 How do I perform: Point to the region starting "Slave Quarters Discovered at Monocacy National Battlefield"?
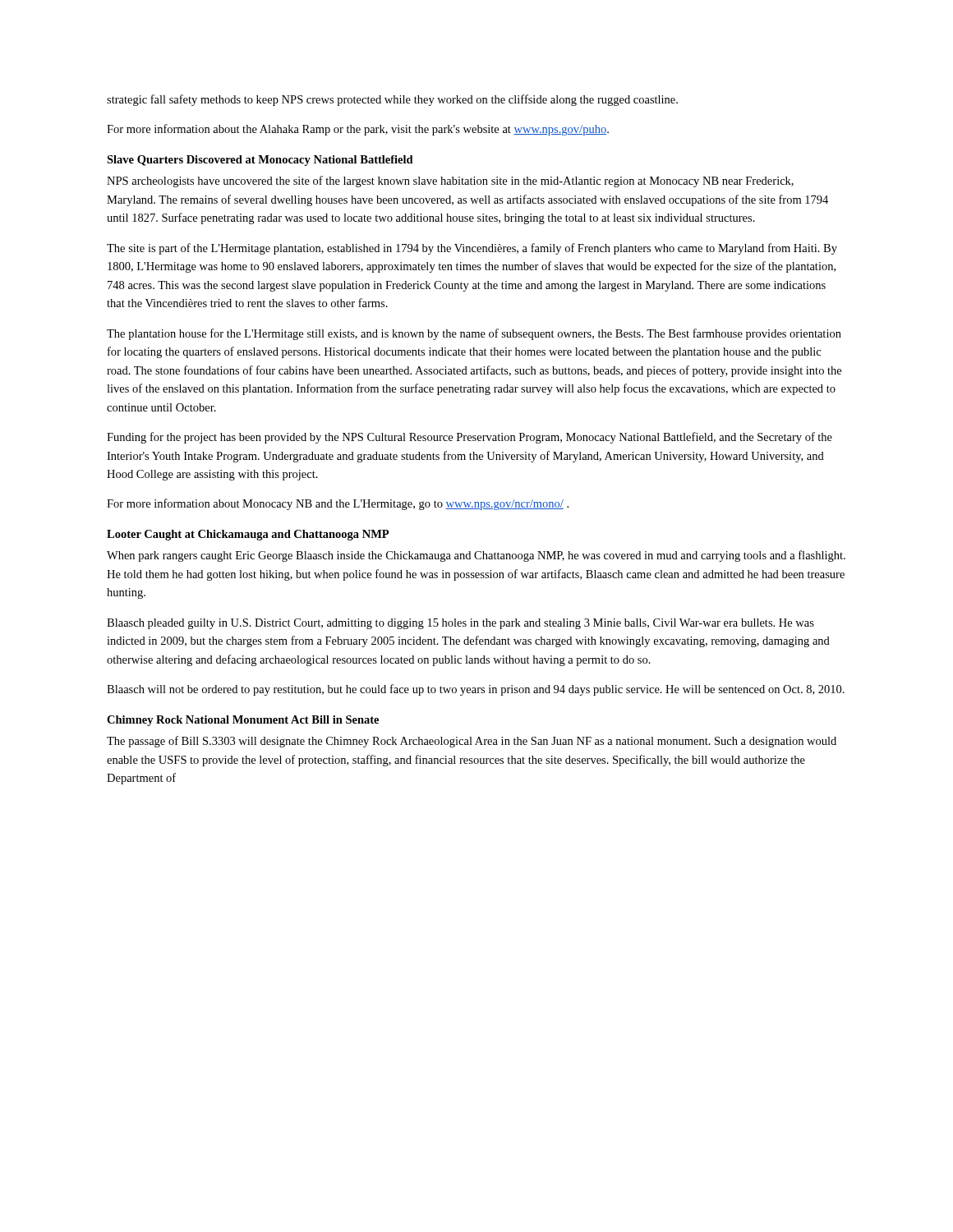pos(260,159)
